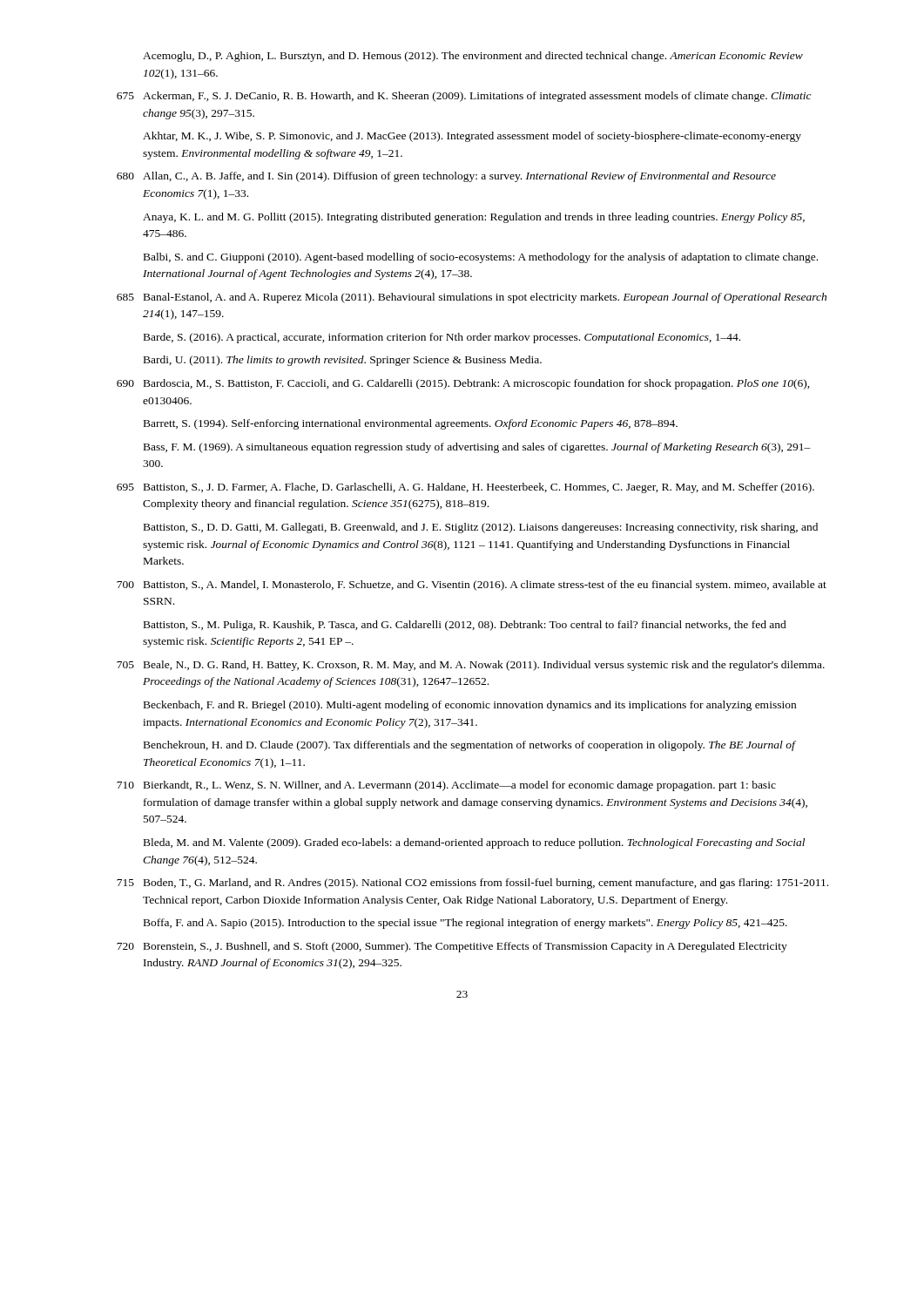Where is the passage that starts "Boffa, F. and A. Sapio"?
Screen dimensions: 1307x924
[465, 922]
